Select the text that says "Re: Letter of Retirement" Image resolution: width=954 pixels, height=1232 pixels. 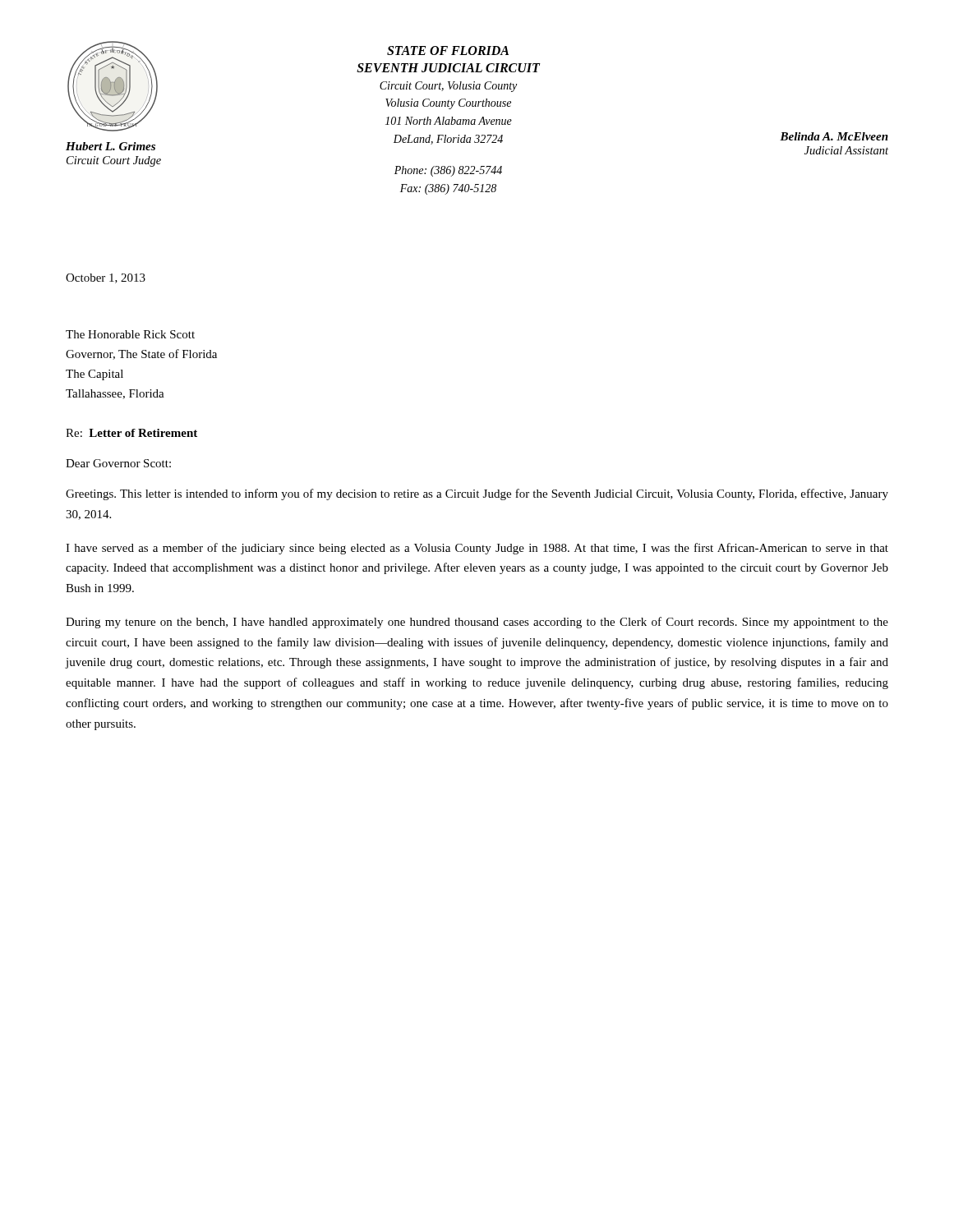[132, 433]
